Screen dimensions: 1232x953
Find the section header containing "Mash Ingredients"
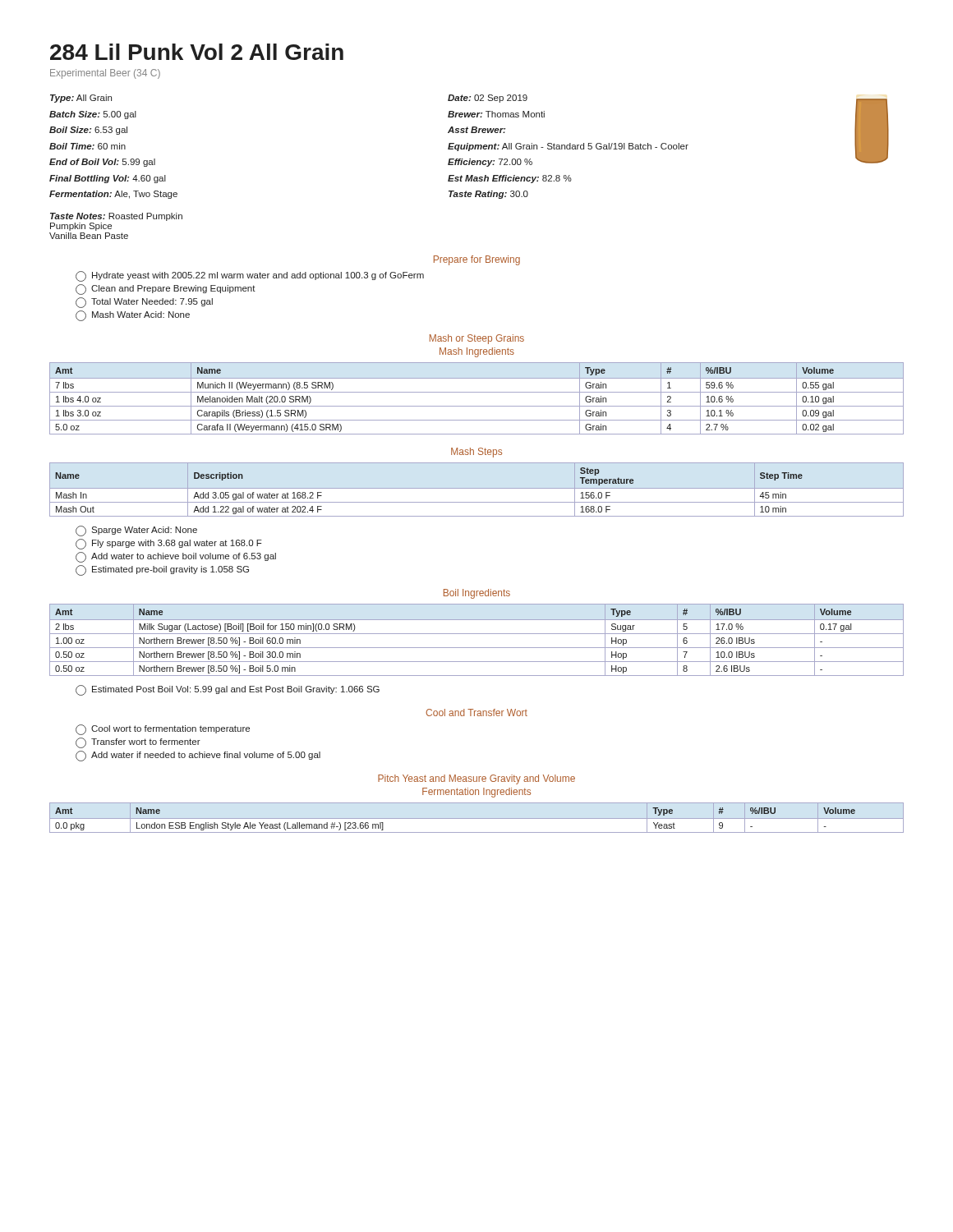coord(476,351)
